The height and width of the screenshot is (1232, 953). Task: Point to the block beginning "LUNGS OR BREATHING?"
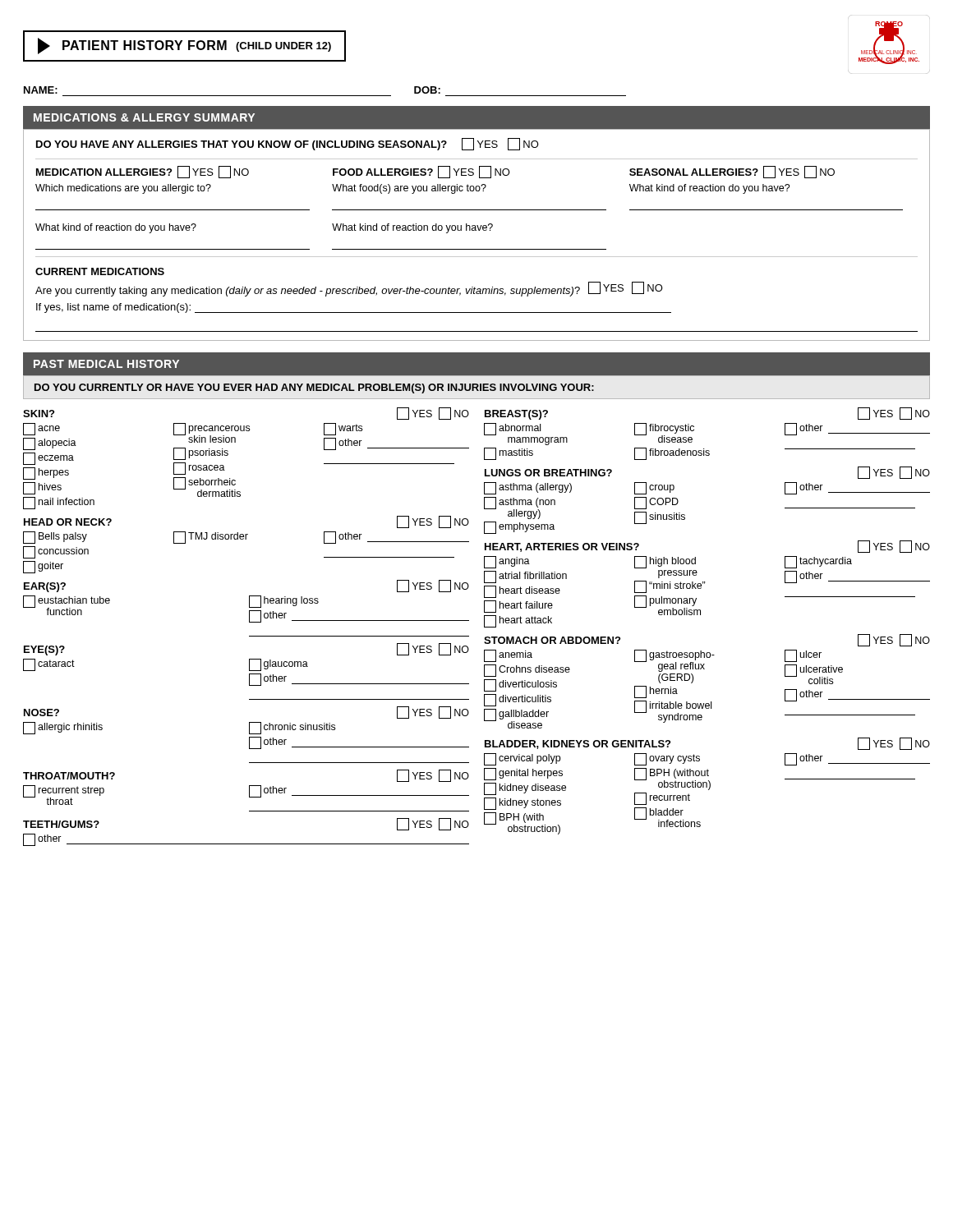coord(547,473)
